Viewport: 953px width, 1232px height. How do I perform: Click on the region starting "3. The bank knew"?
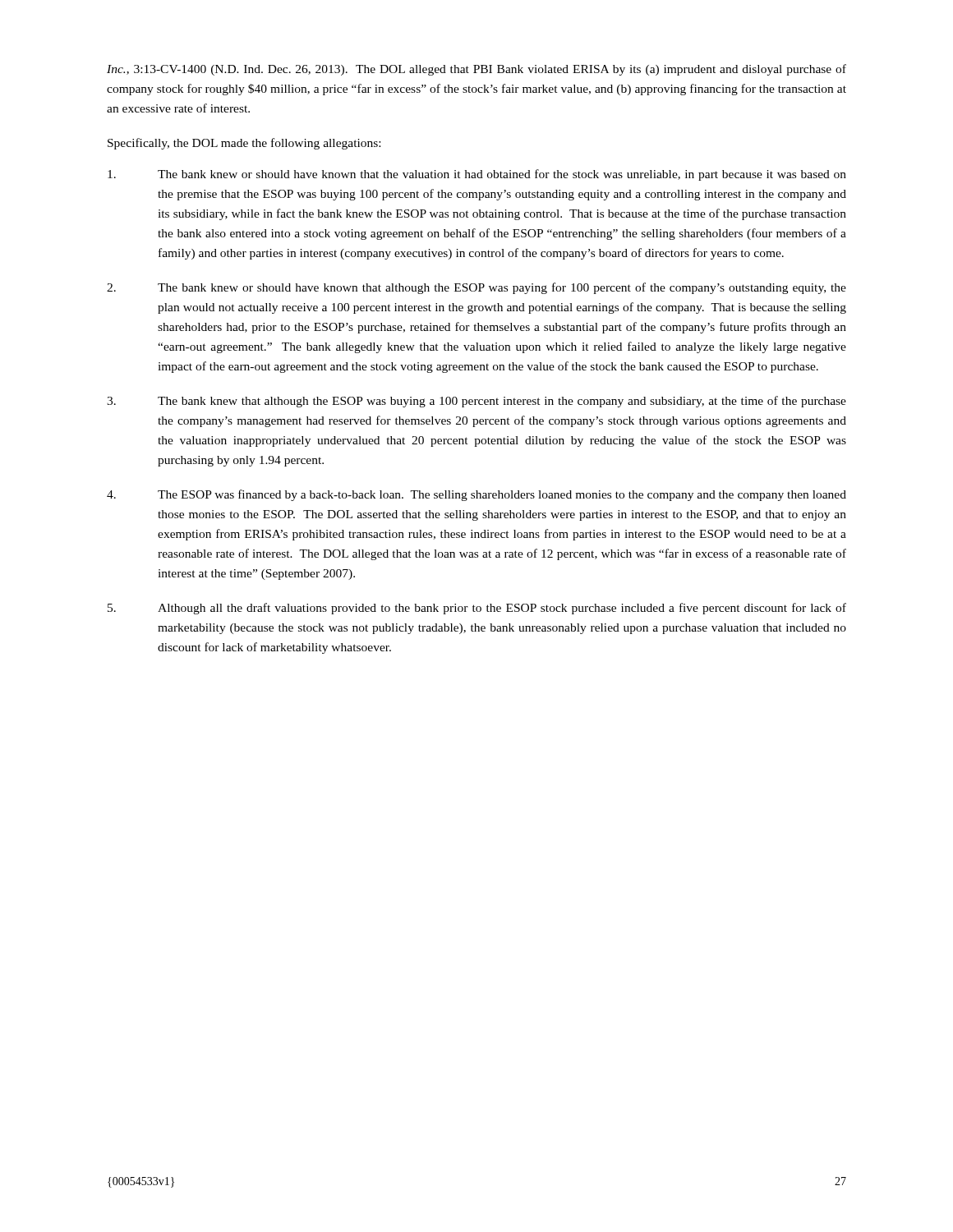click(476, 431)
